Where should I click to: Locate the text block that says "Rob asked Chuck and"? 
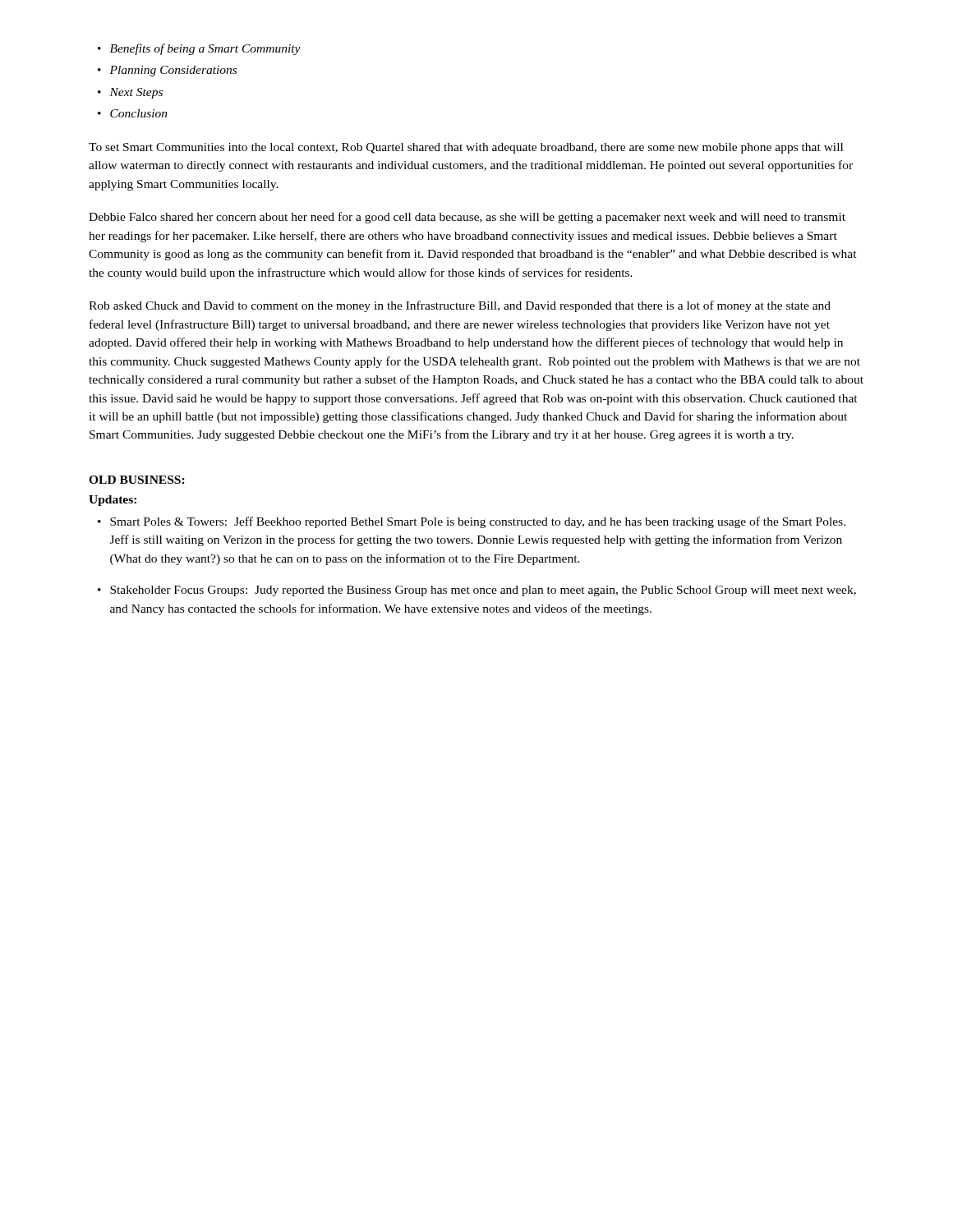476,370
